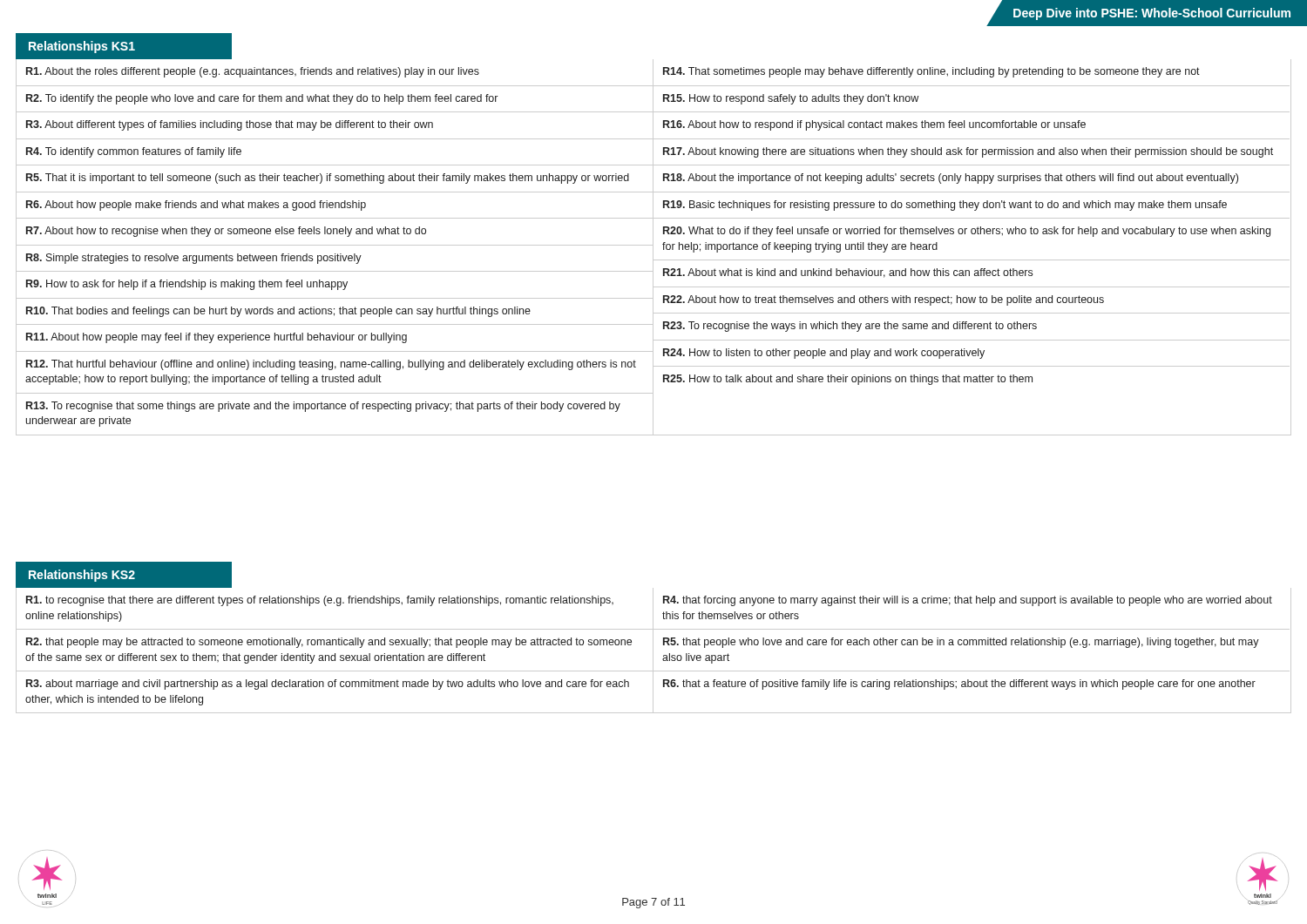Find the list item with the text "R22. About how to treat"
This screenshot has width=1307, height=924.
[x=883, y=299]
